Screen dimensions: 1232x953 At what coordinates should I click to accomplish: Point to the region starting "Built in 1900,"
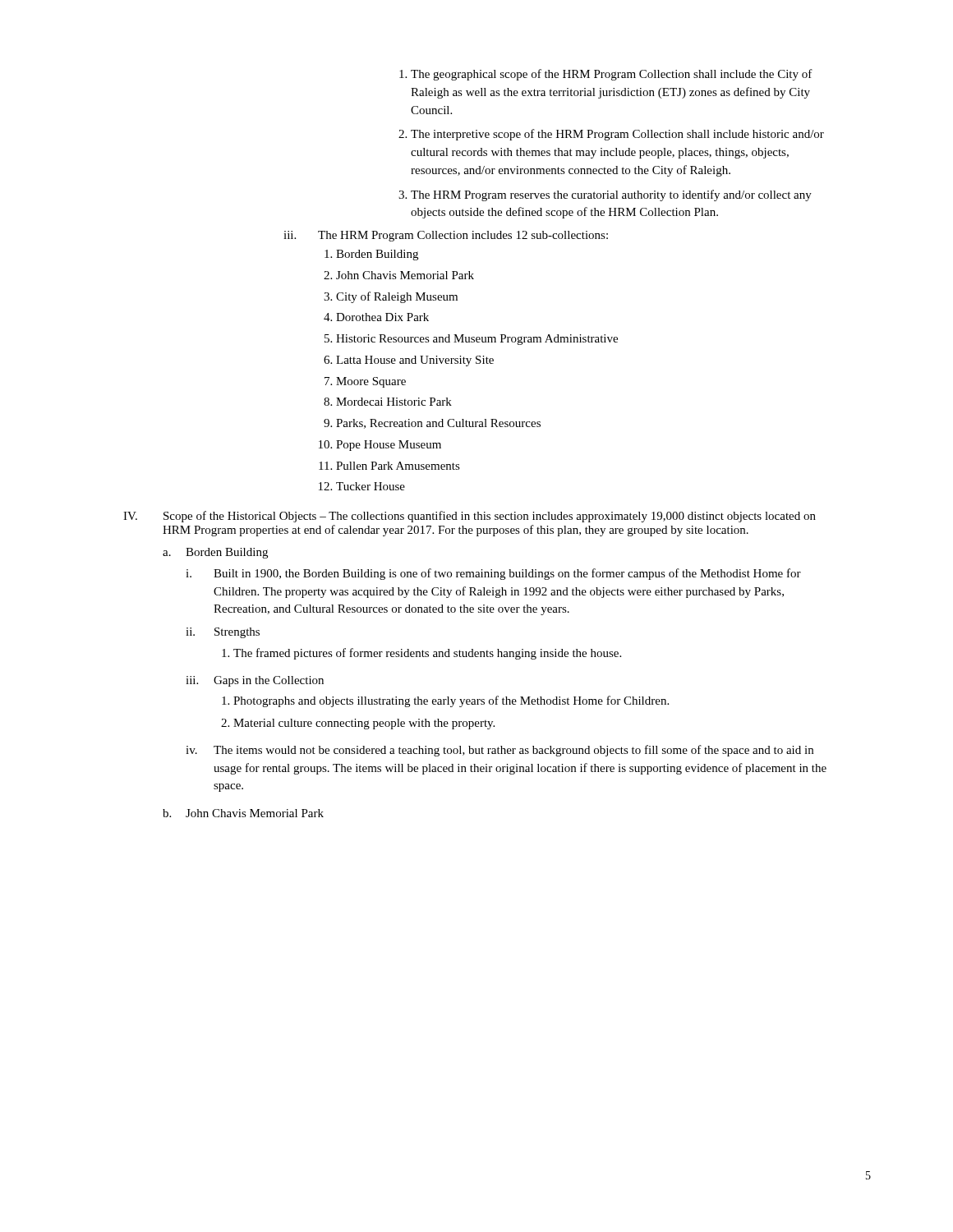[507, 591]
